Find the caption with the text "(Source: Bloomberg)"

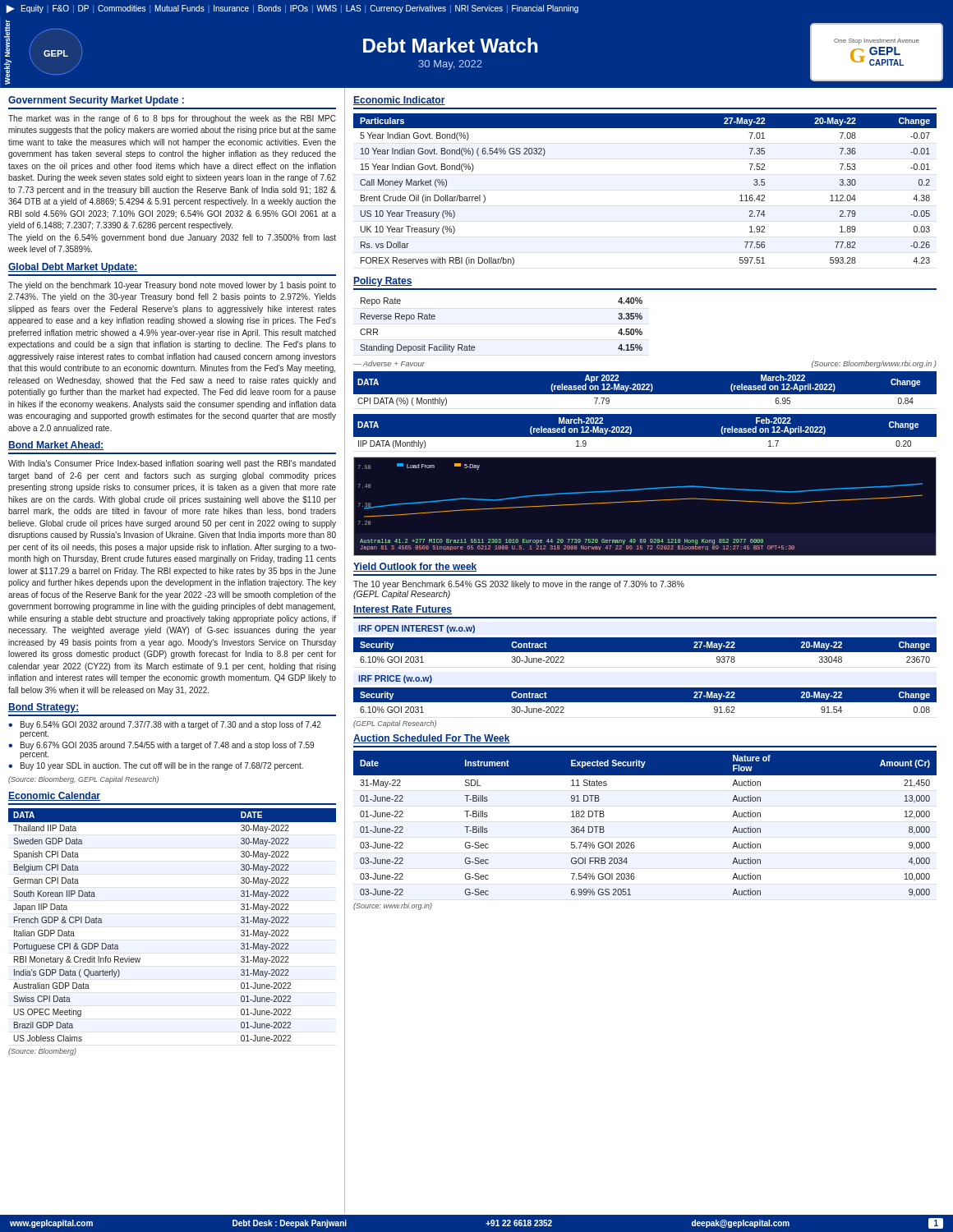(x=42, y=1052)
